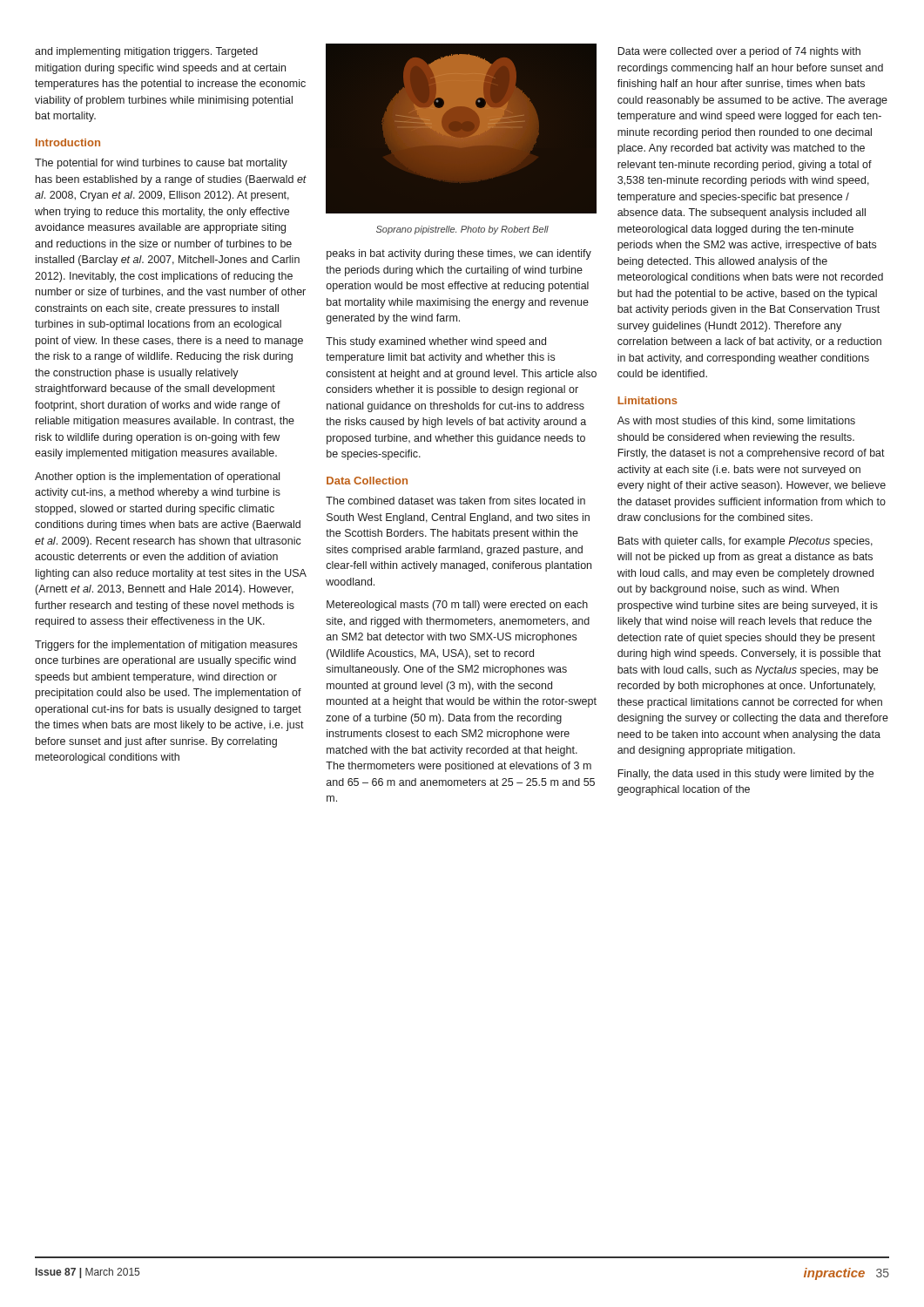Locate the region starting "The potential for wind turbines to cause bat"
Screen dimensions: 1307x924
[x=170, y=308]
